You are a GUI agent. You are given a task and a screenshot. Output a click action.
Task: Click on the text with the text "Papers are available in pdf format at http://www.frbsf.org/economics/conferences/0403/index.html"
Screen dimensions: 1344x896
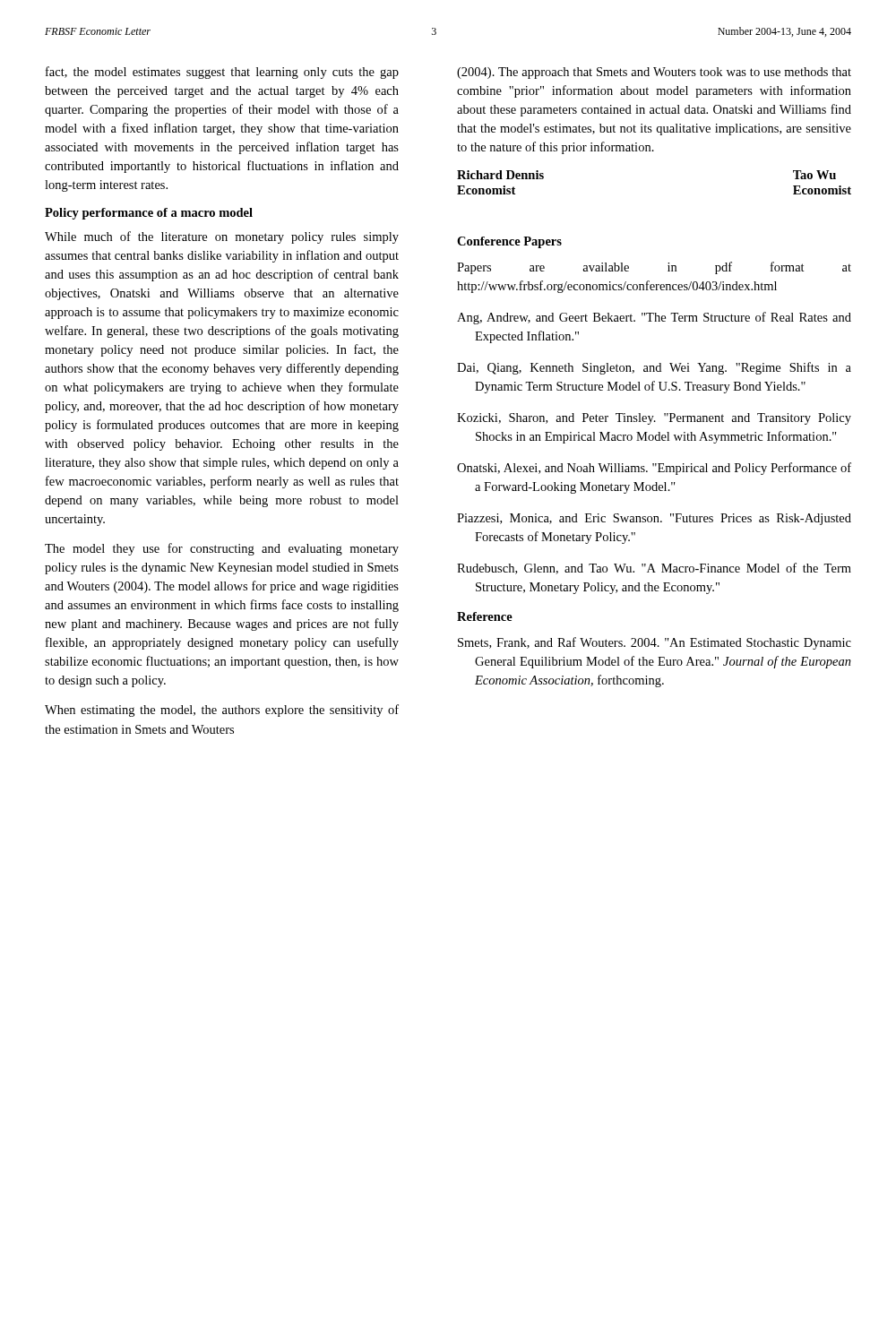coord(654,277)
